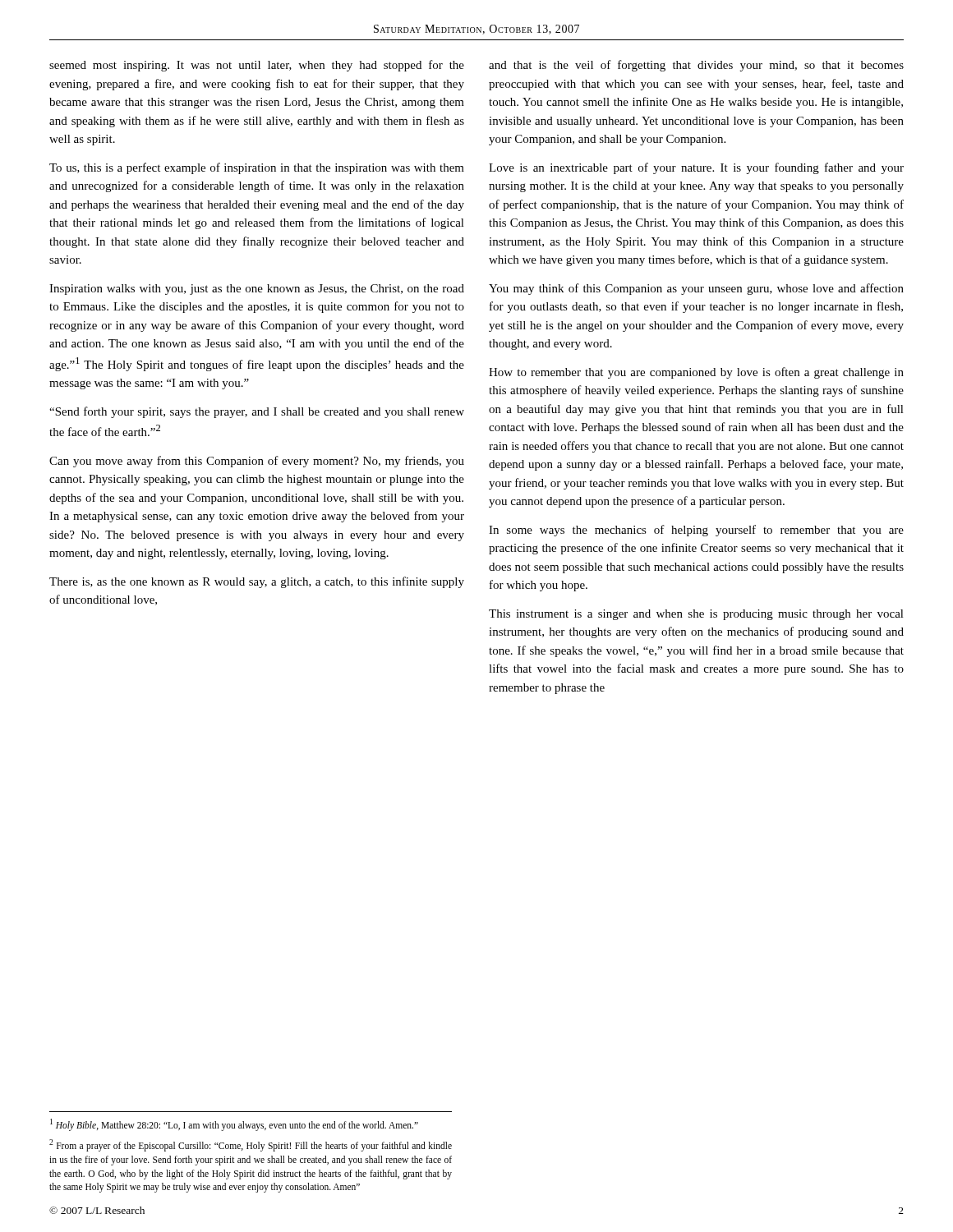Find the block on this page that starts "To us, this is a perfect"
953x1232 pixels.
[257, 214]
